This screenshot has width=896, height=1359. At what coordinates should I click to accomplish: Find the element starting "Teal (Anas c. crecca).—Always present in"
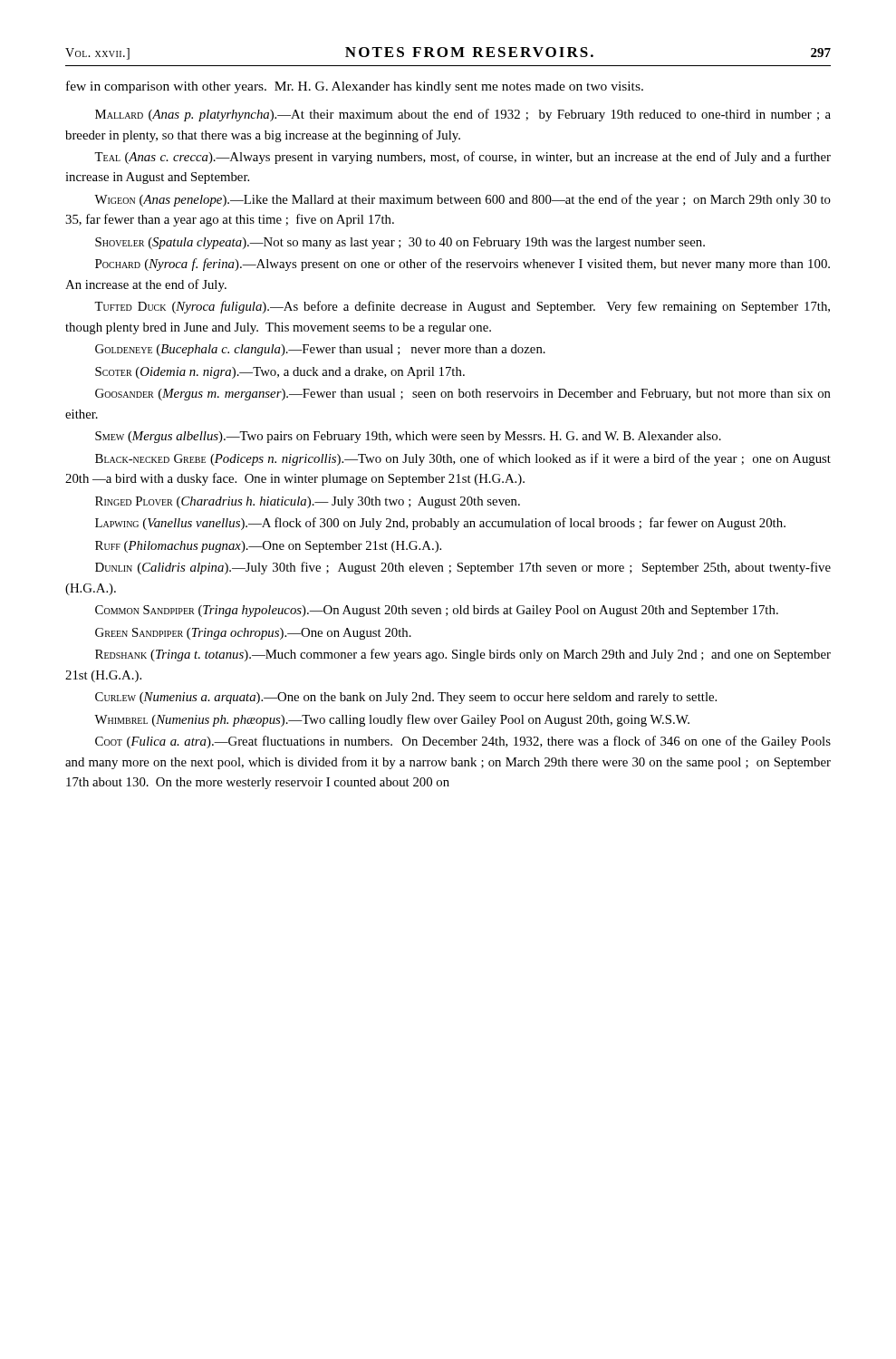pos(448,167)
